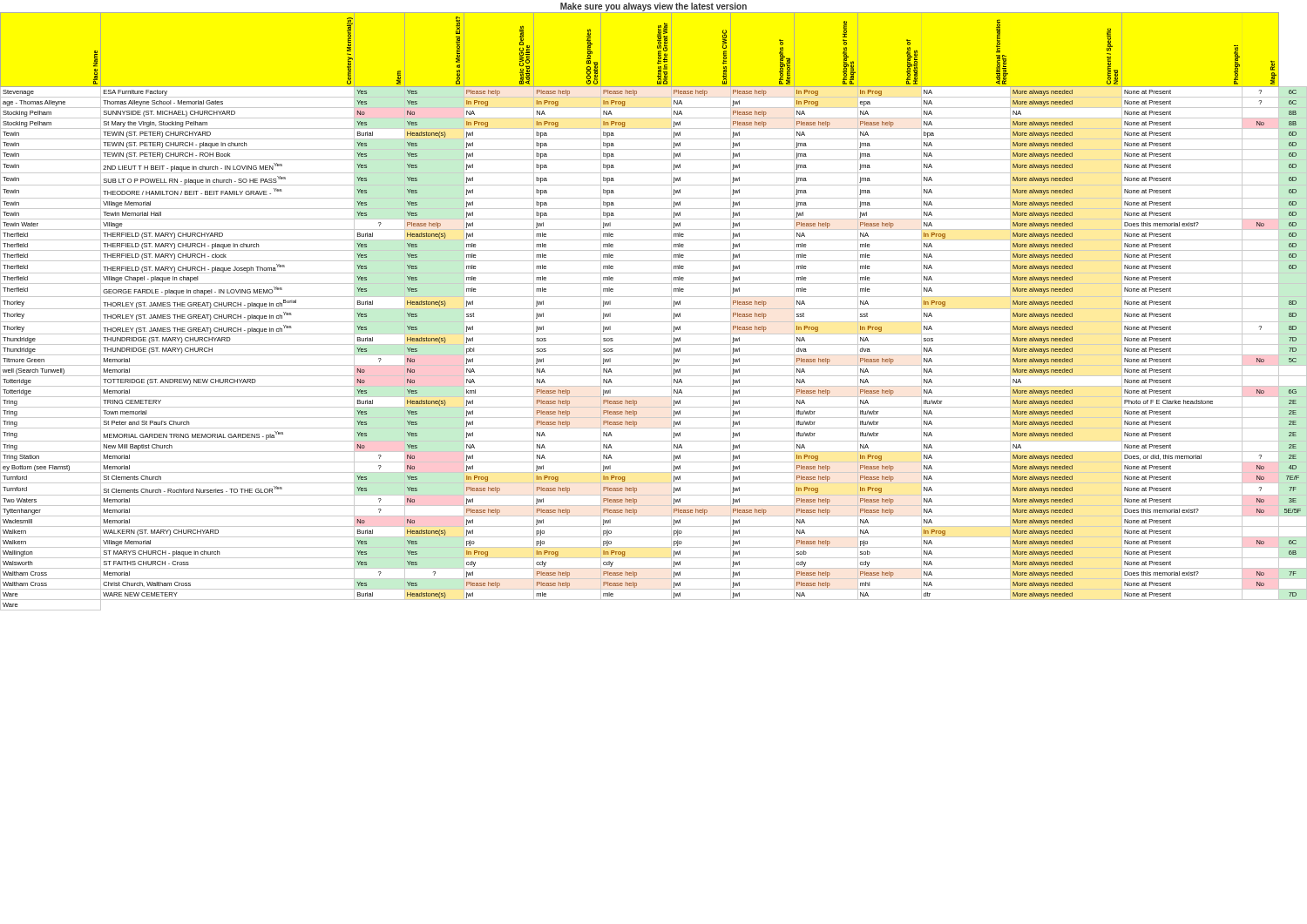Locate the table with the text "More always needed"
This screenshot has height=924, width=1307.
point(654,311)
